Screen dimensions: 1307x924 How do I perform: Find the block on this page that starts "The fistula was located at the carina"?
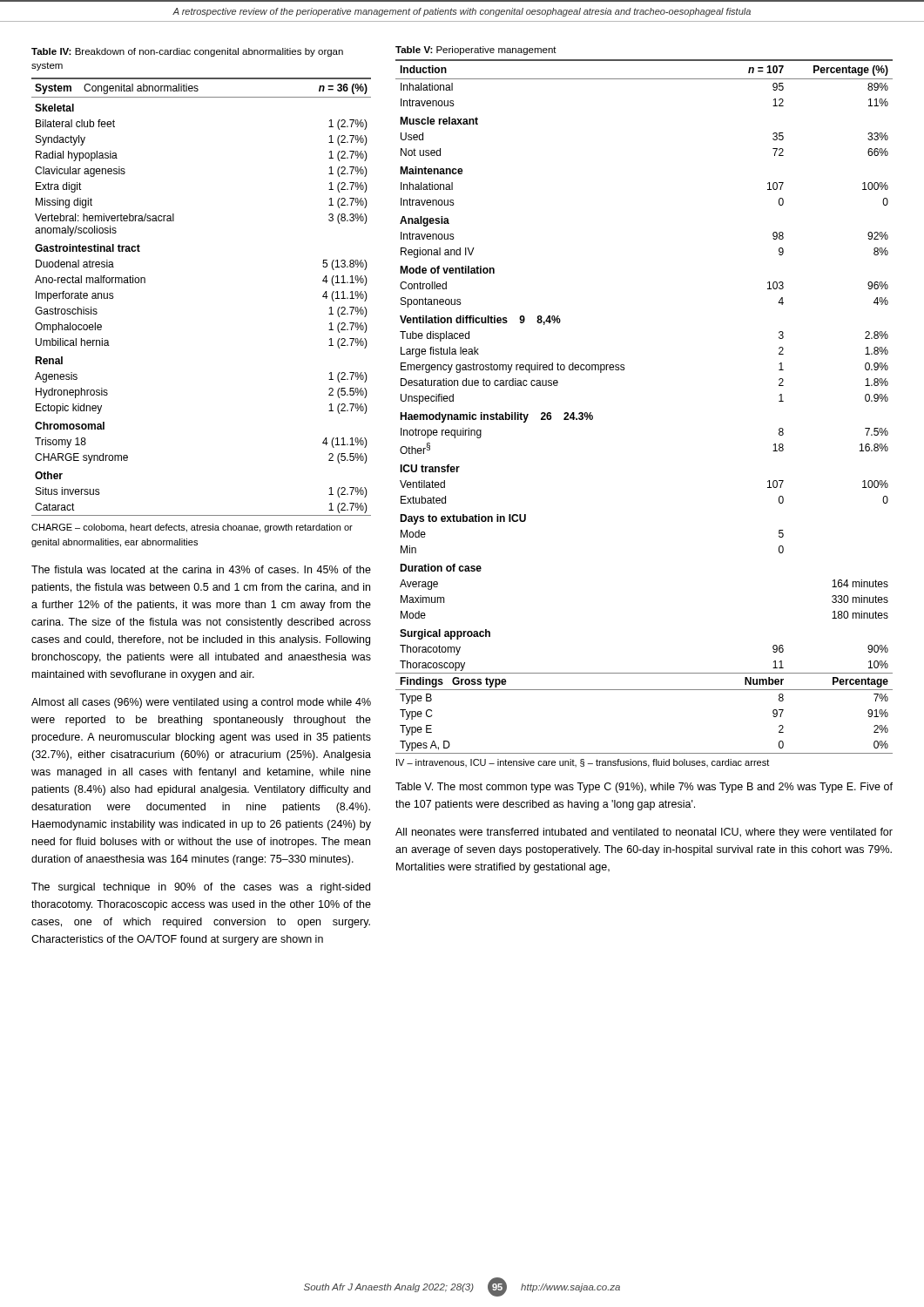[x=201, y=622]
